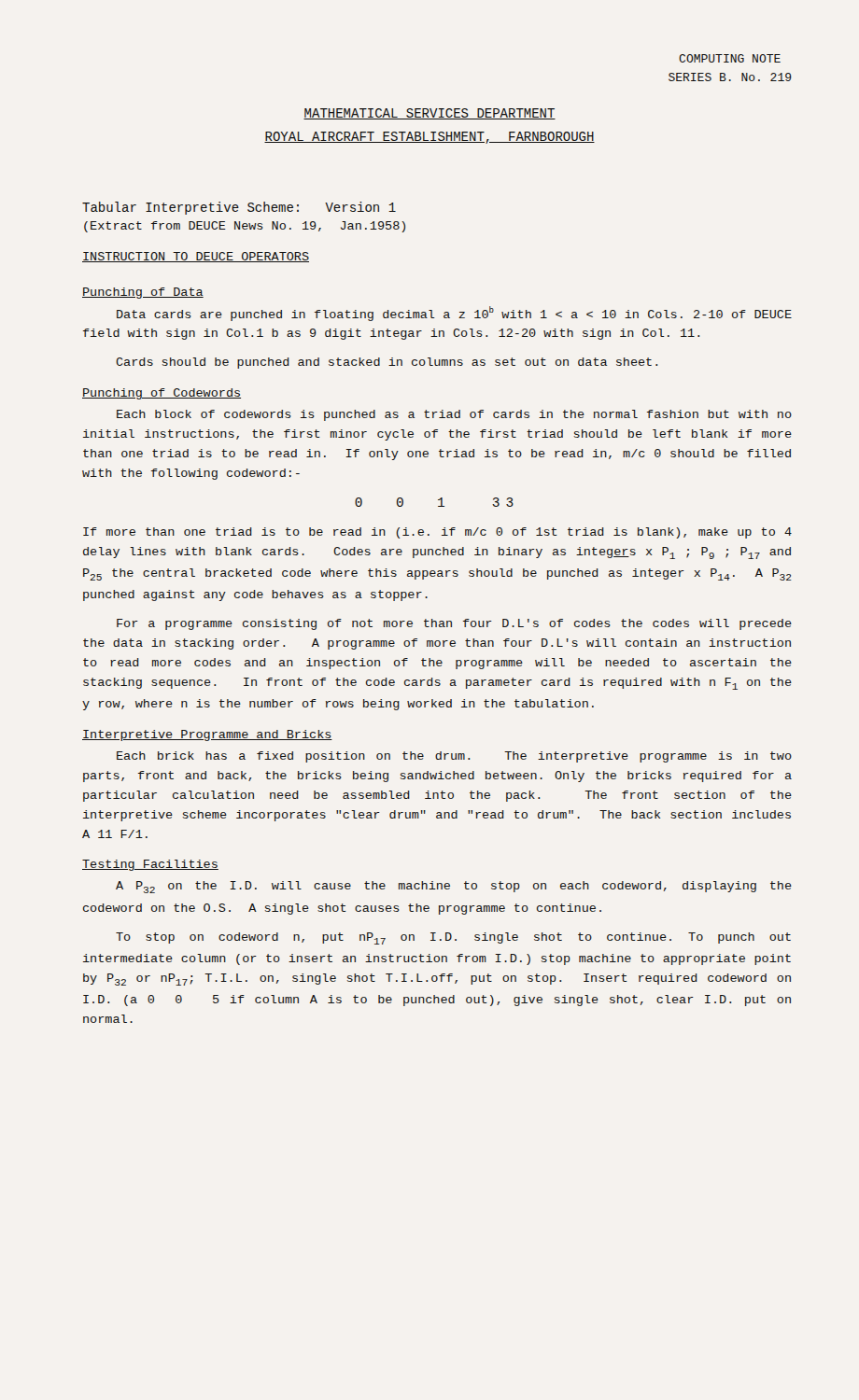Where does it say "MATHEMATICAL SERVICES DEPARTMENT ROYAL AIRCRAFT ESTABLISHMENT, FARNBOROUGH"?
The image size is (859, 1400).
[x=430, y=126]
